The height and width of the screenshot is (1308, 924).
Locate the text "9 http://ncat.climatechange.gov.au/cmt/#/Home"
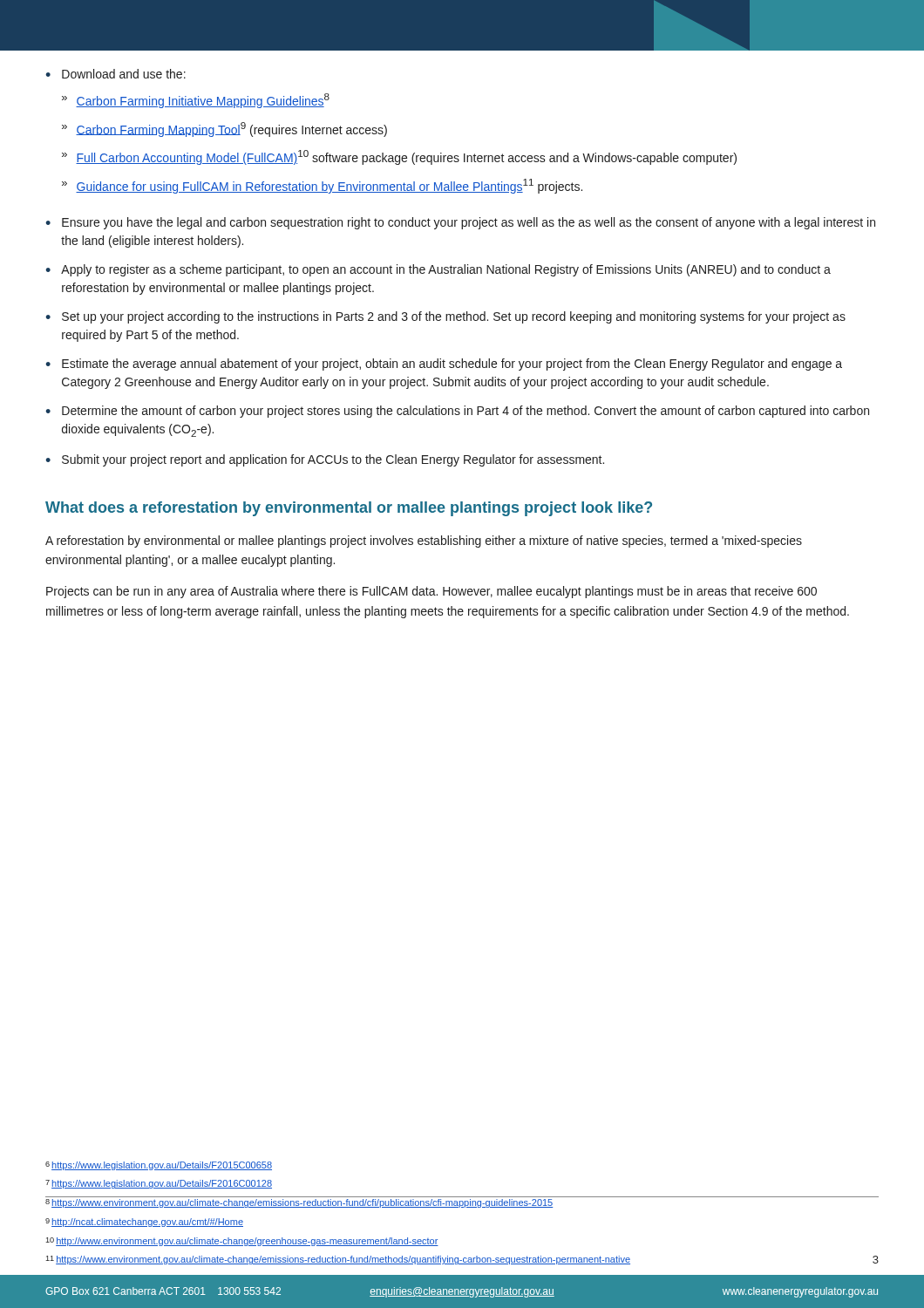tap(144, 1223)
